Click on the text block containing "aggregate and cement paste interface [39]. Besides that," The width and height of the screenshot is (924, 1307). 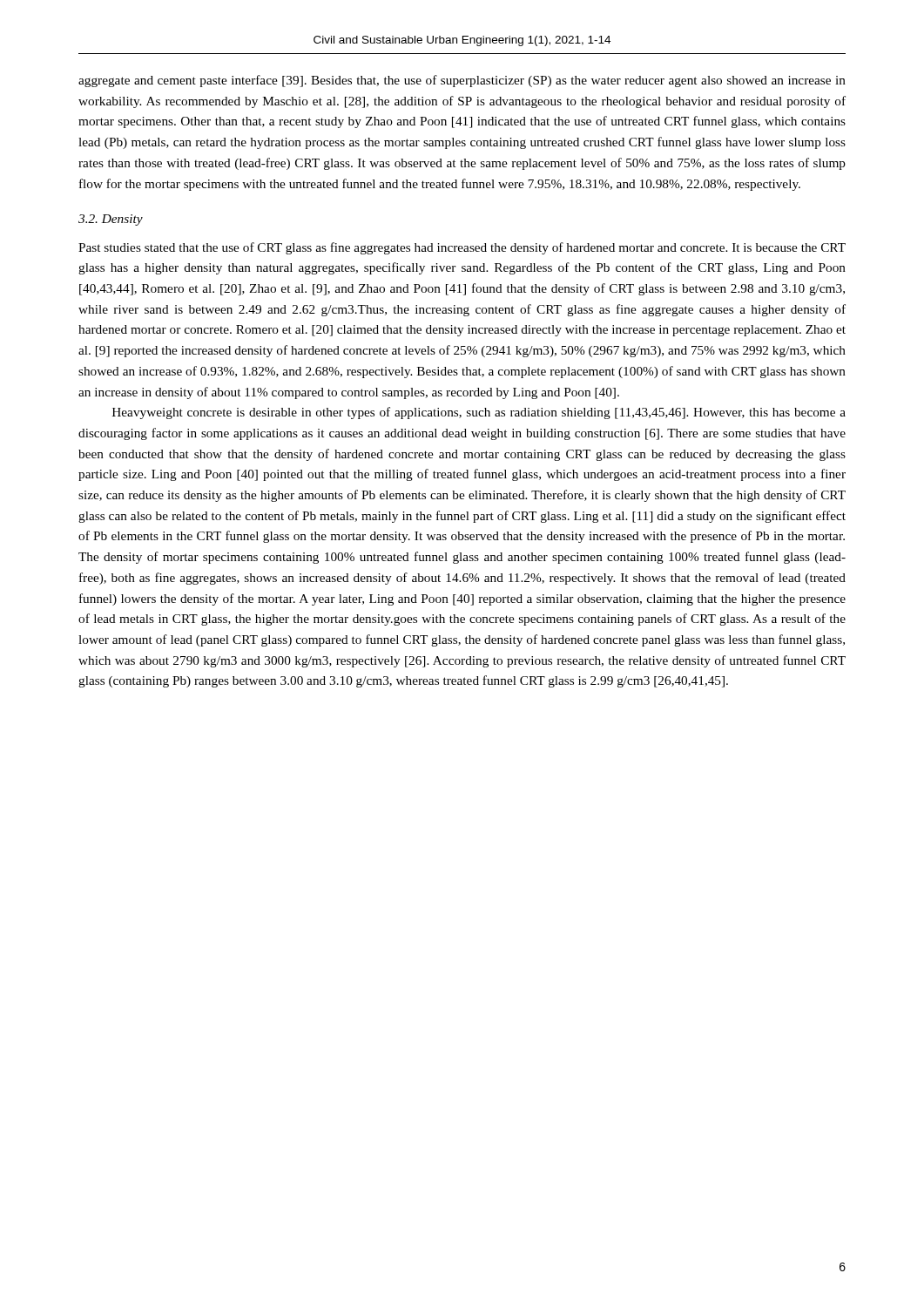click(462, 132)
